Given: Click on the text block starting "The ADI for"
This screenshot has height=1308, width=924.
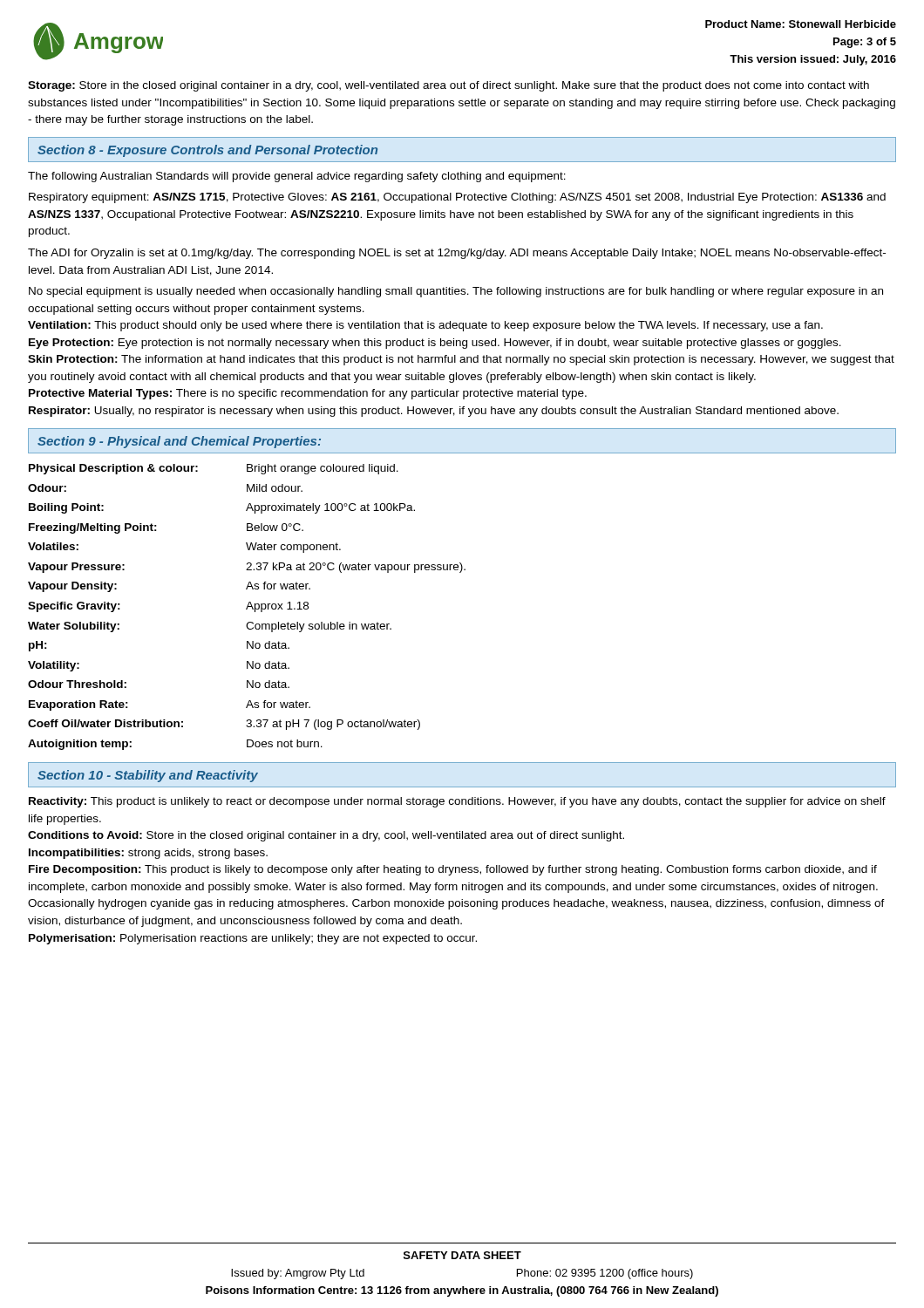Looking at the screenshot, I should (457, 261).
